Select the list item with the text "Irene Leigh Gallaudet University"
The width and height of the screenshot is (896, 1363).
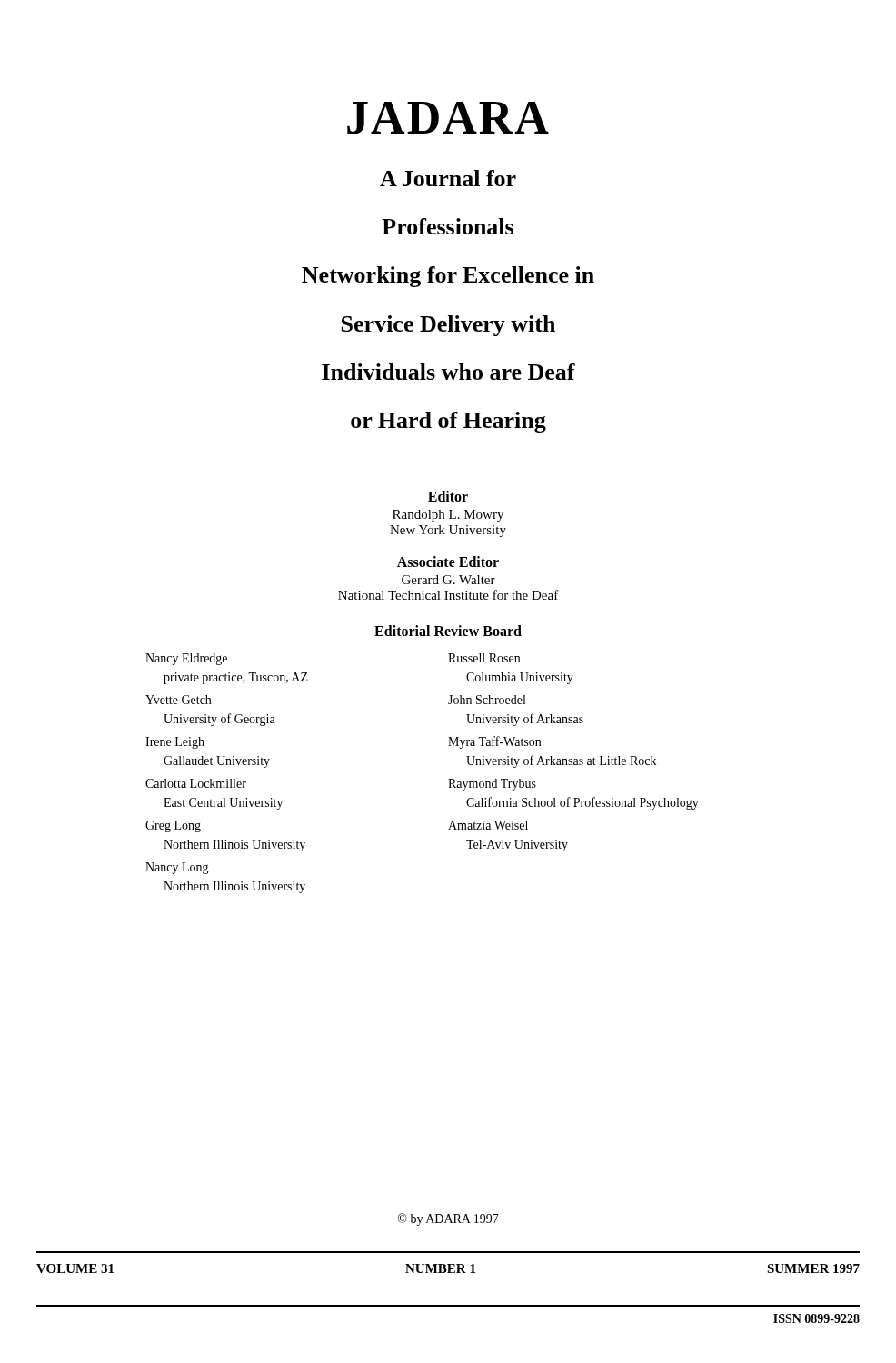175,743
